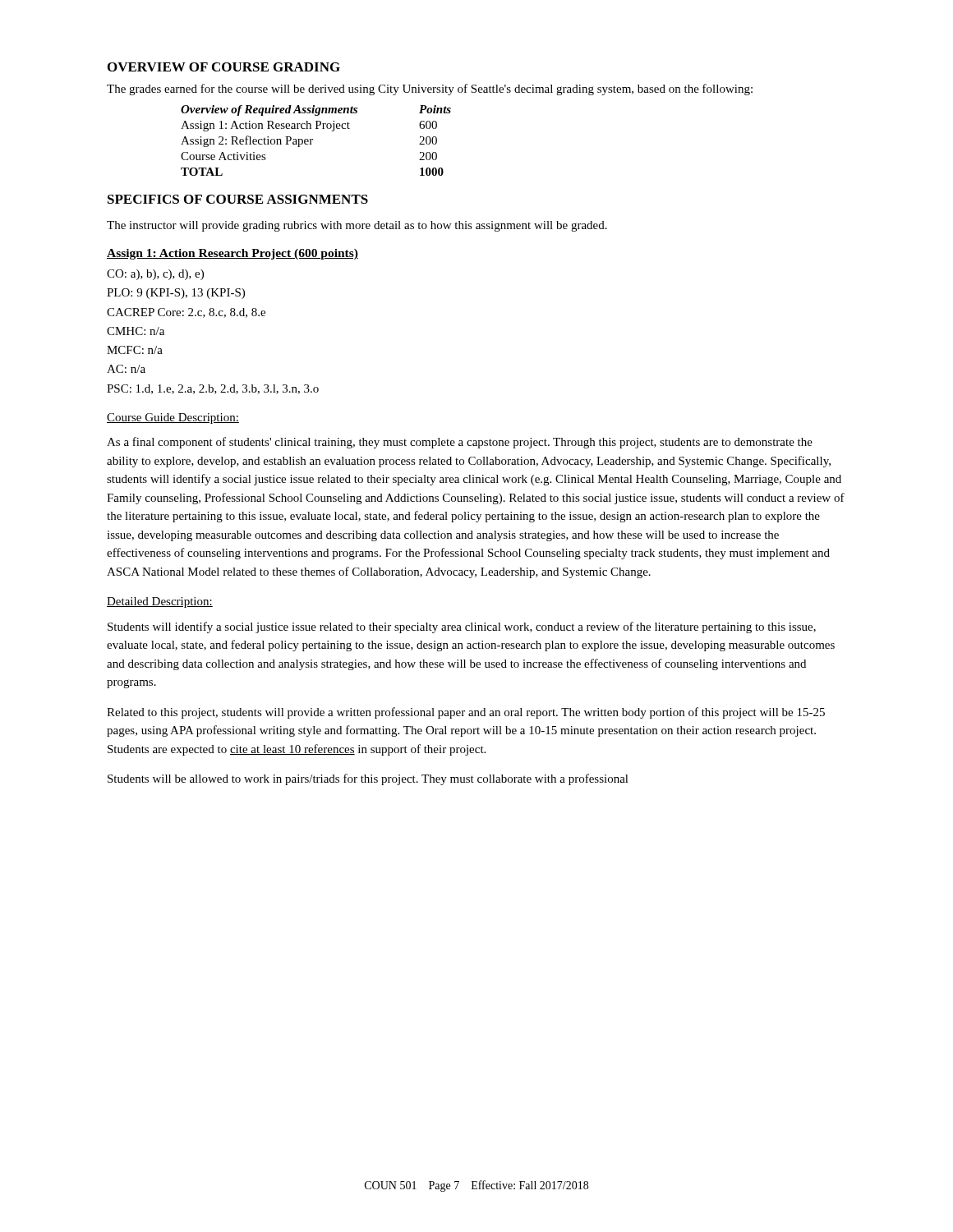Select the table that reads "Course Activities"
The image size is (953, 1232).
tap(513, 140)
